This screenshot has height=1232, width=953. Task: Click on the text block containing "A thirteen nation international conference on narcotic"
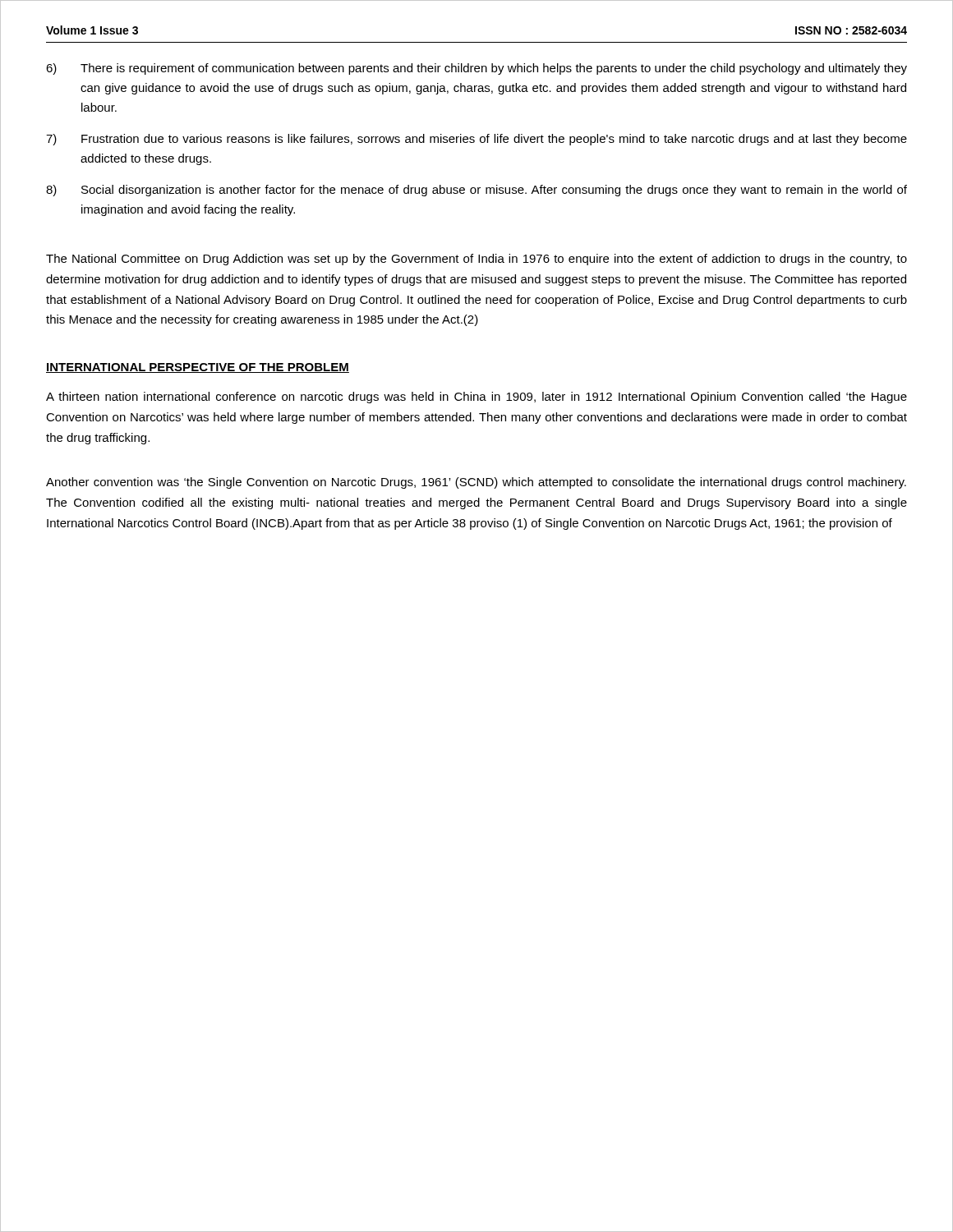[476, 417]
